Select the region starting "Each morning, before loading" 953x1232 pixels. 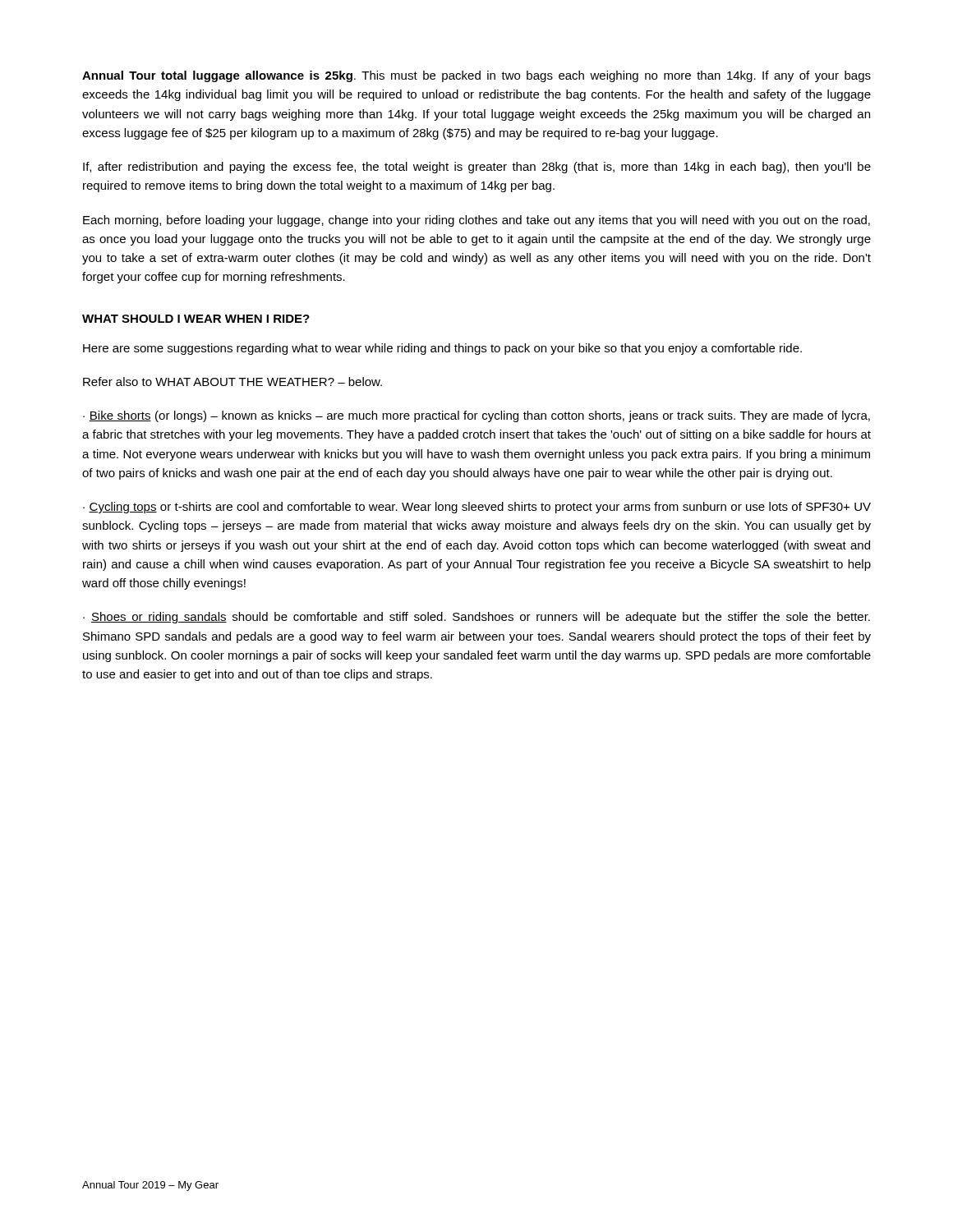tap(476, 248)
